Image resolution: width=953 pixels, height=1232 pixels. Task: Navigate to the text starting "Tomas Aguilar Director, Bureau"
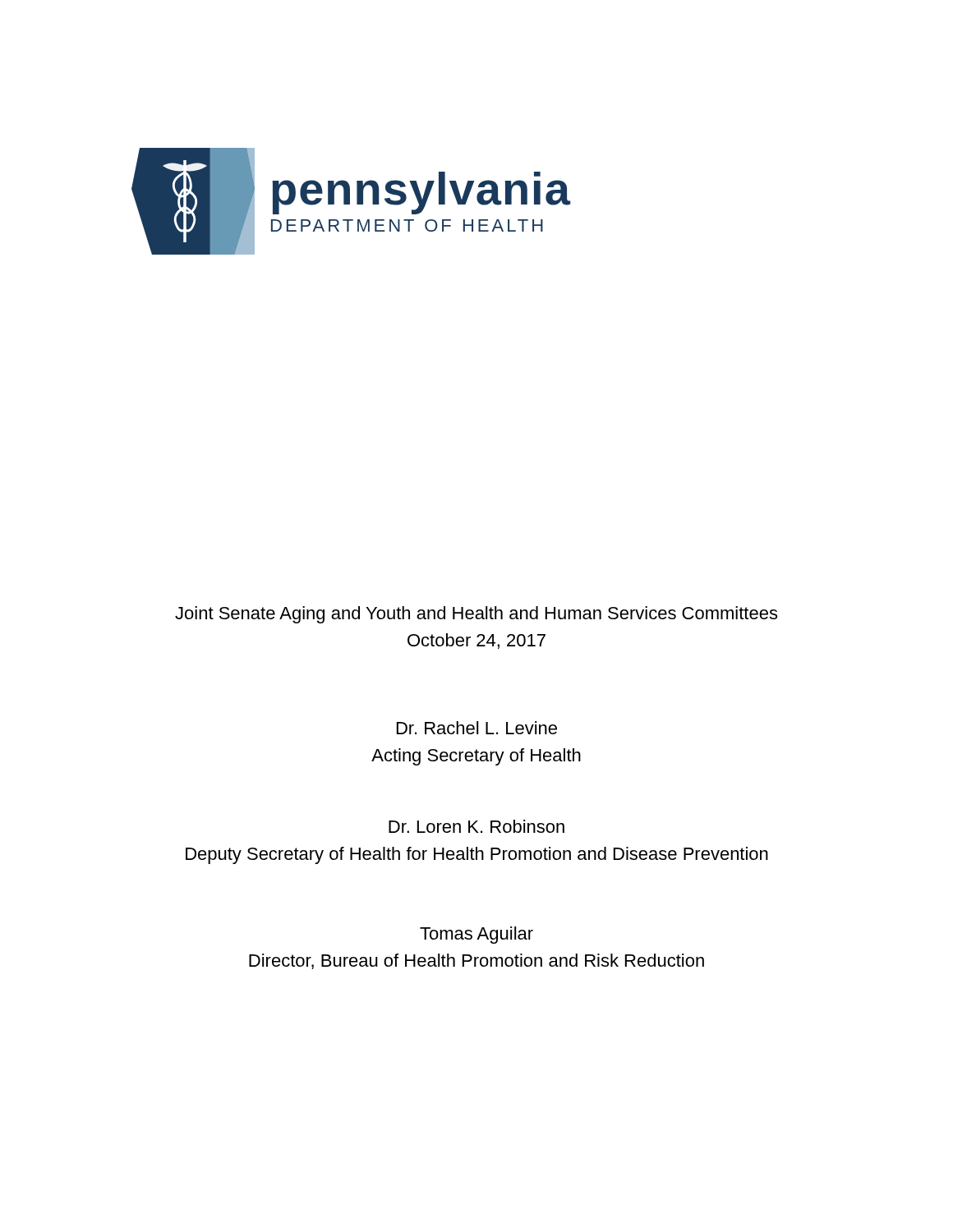coord(476,947)
